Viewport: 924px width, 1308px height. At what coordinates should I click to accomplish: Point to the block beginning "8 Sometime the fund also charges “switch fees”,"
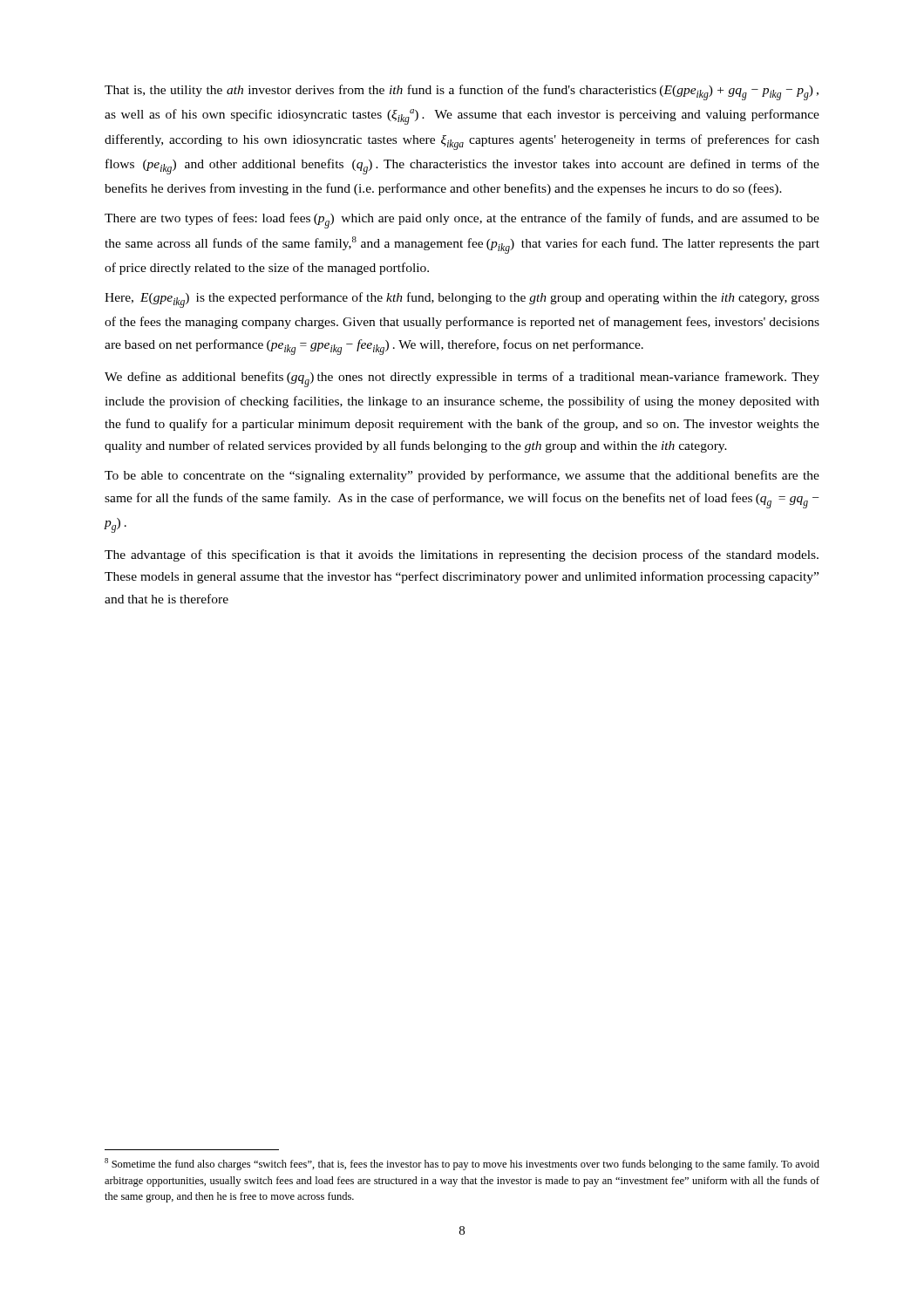pos(462,1179)
